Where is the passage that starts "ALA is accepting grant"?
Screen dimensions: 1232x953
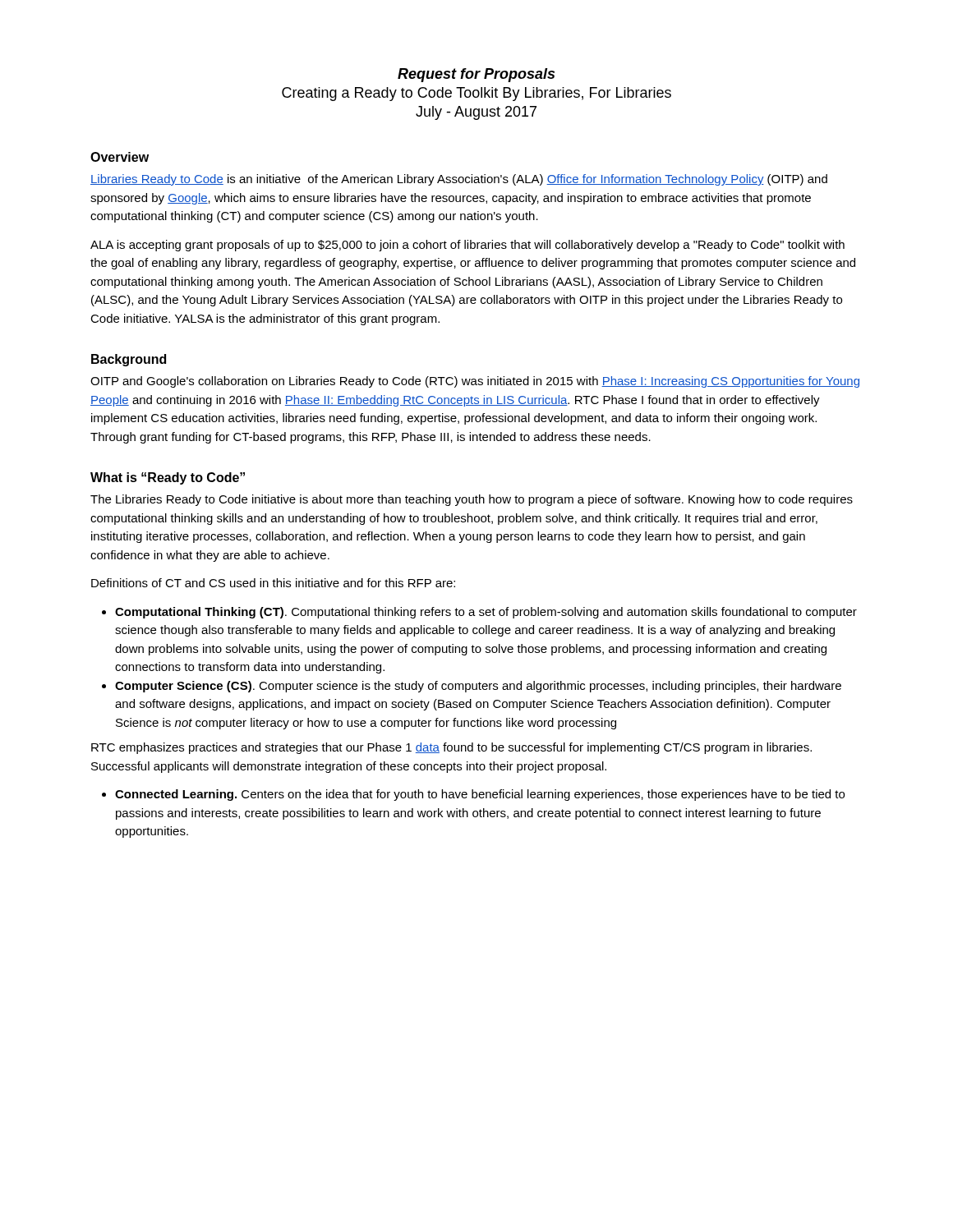(x=473, y=281)
